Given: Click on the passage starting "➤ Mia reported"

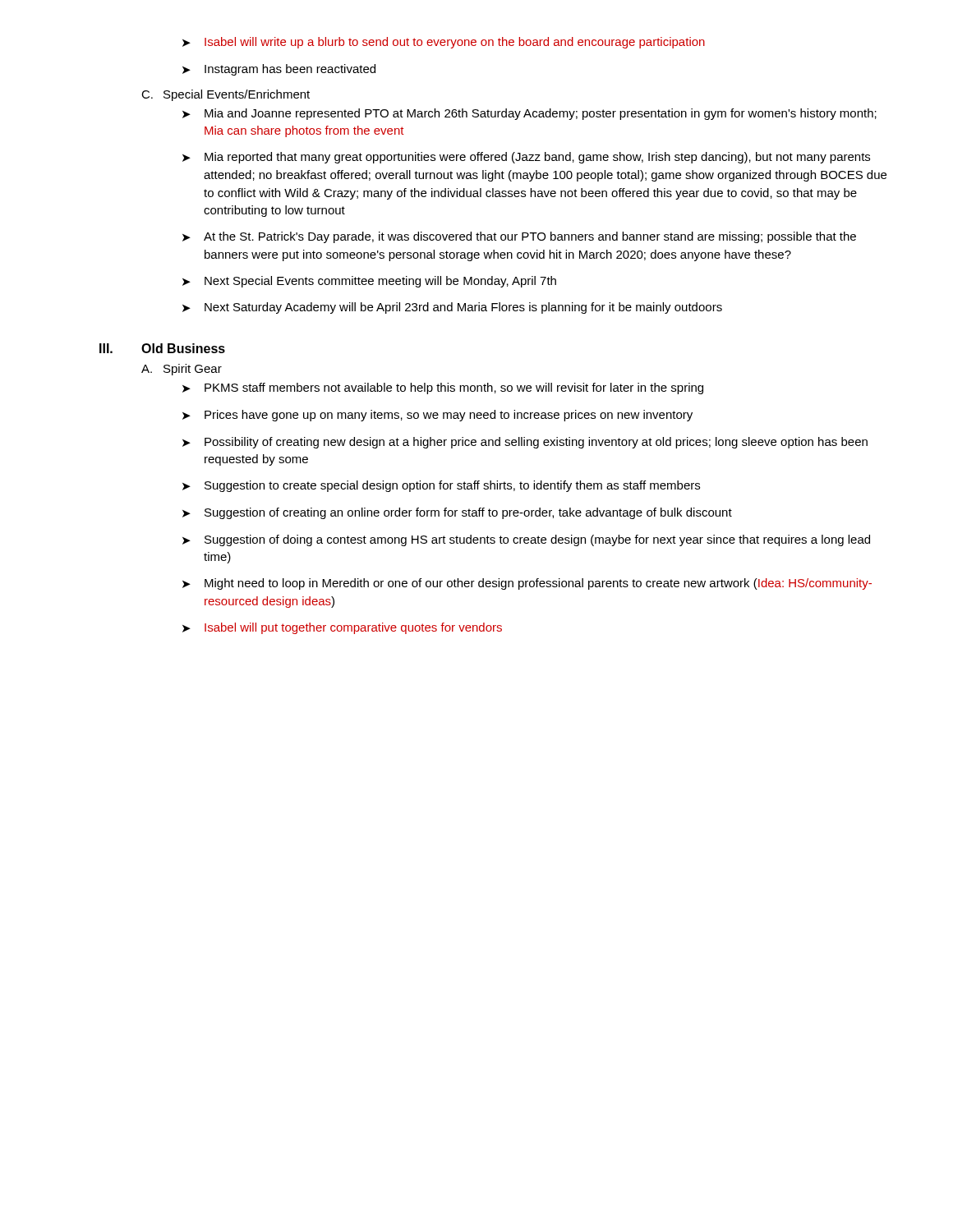Looking at the screenshot, I should click(x=534, y=184).
